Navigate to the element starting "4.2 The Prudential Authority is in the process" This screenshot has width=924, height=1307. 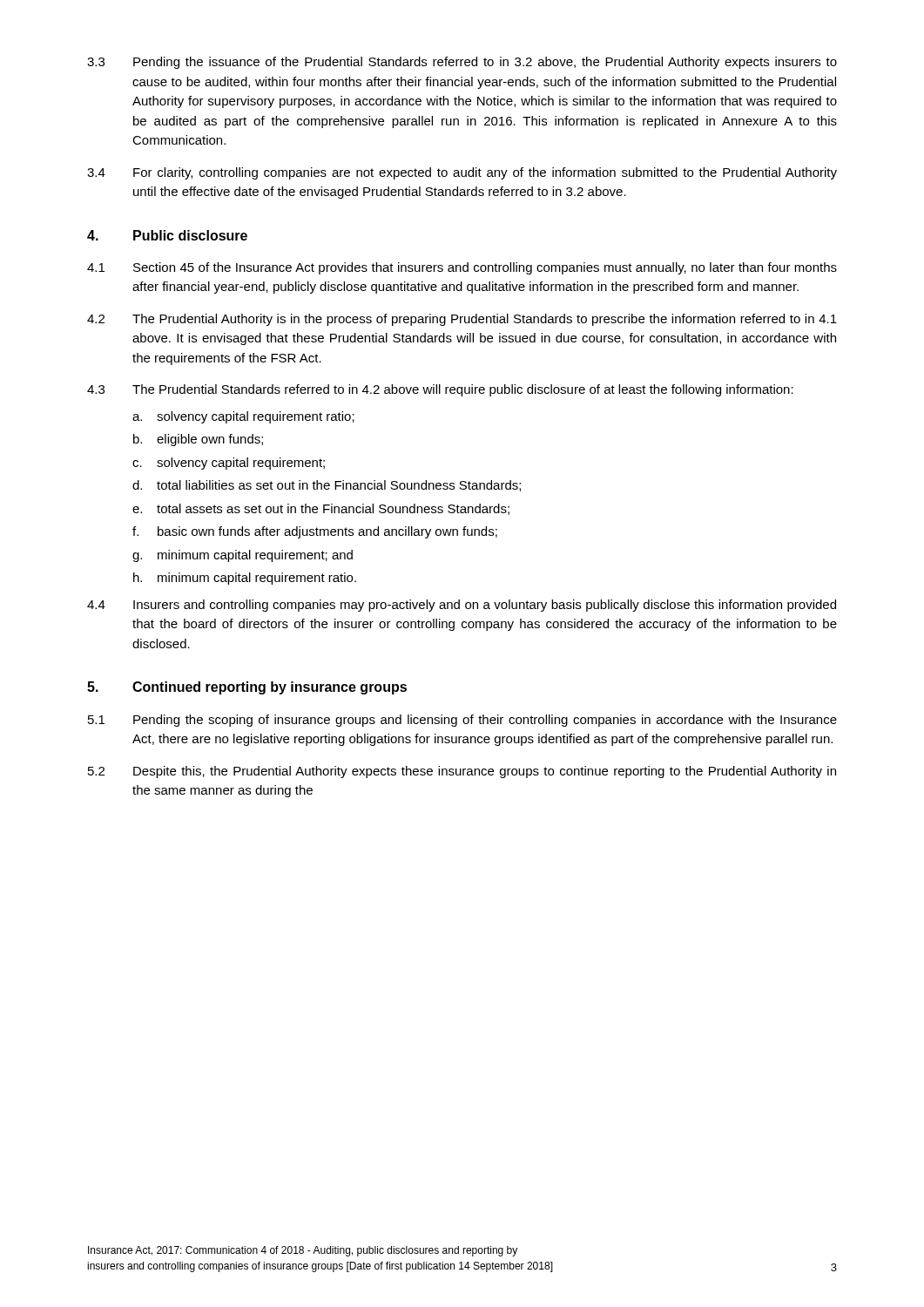tap(462, 339)
